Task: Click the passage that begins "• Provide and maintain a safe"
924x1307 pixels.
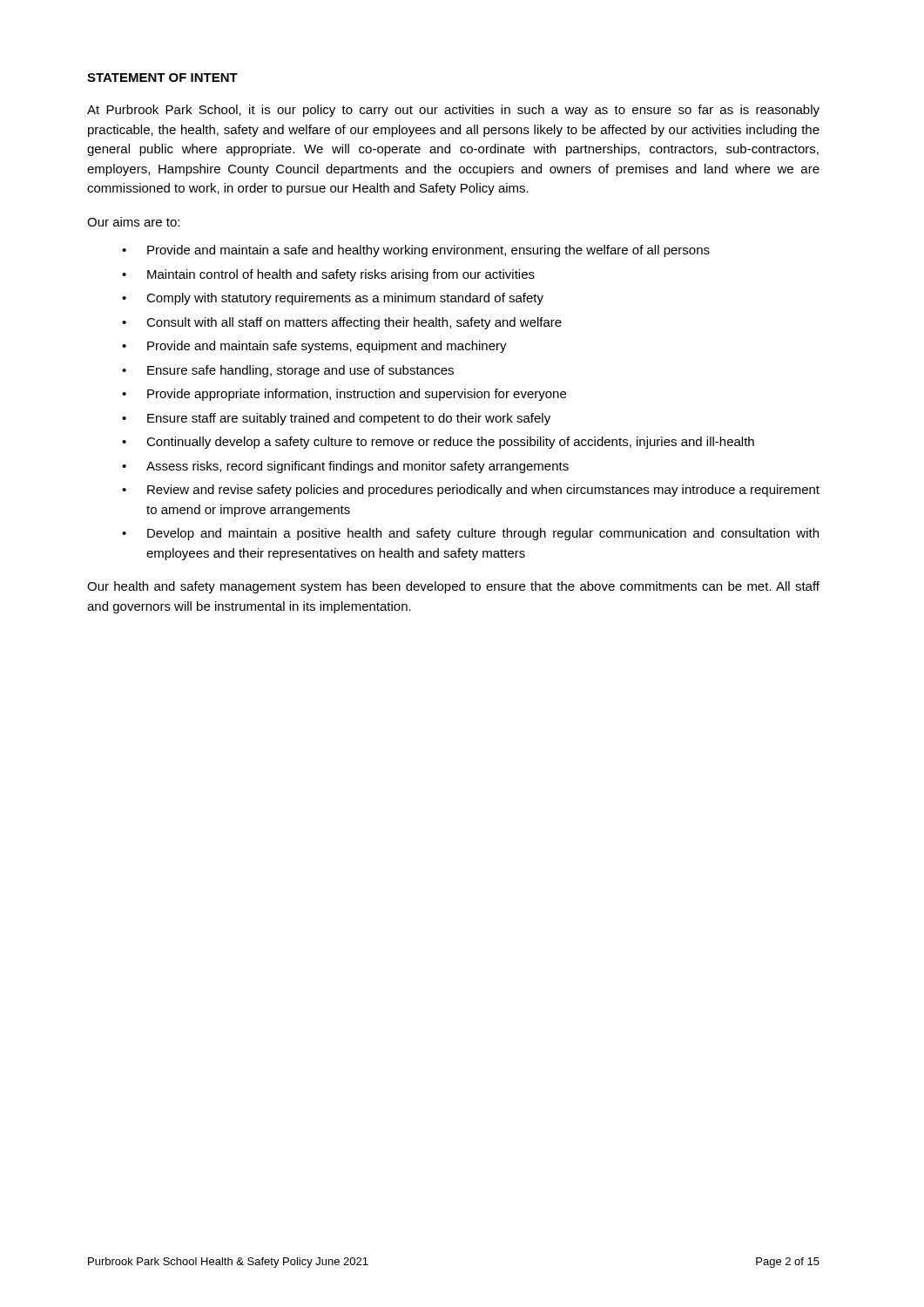Action: click(x=471, y=250)
